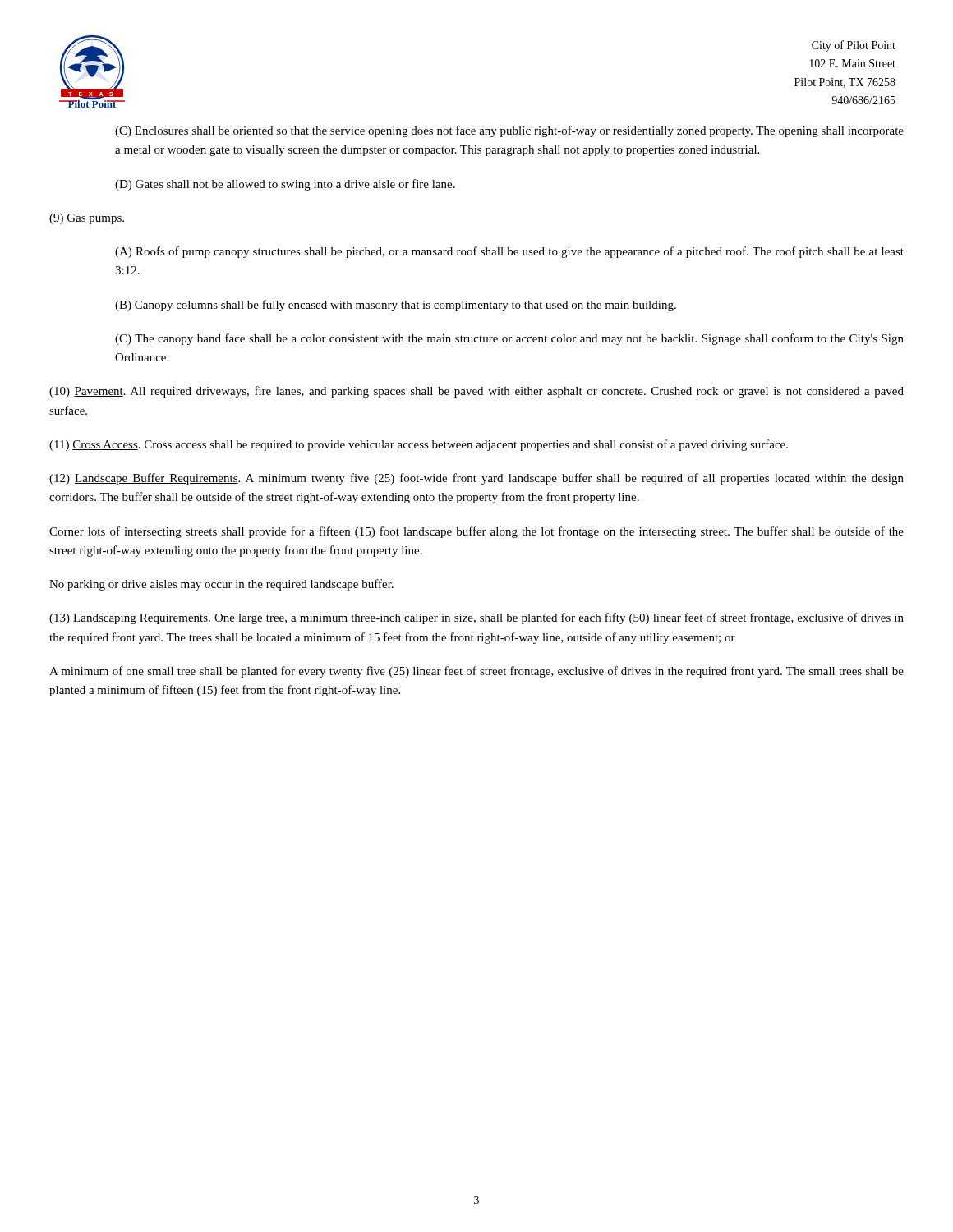This screenshot has height=1232, width=953.
Task: Click on the text starting "(D) Gates shall not be"
Action: click(285, 184)
